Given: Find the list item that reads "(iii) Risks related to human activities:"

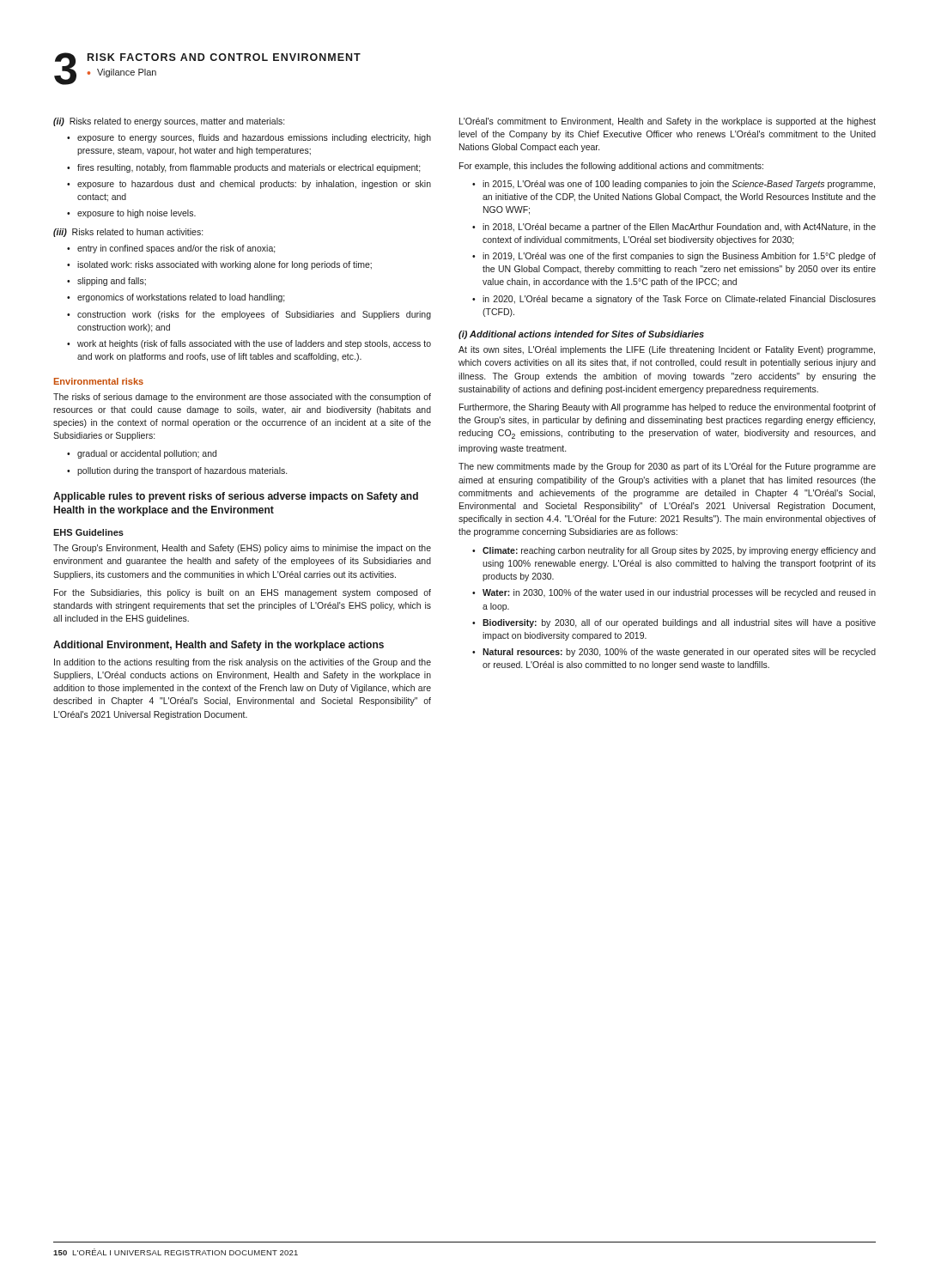Looking at the screenshot, I should (128, 233).
